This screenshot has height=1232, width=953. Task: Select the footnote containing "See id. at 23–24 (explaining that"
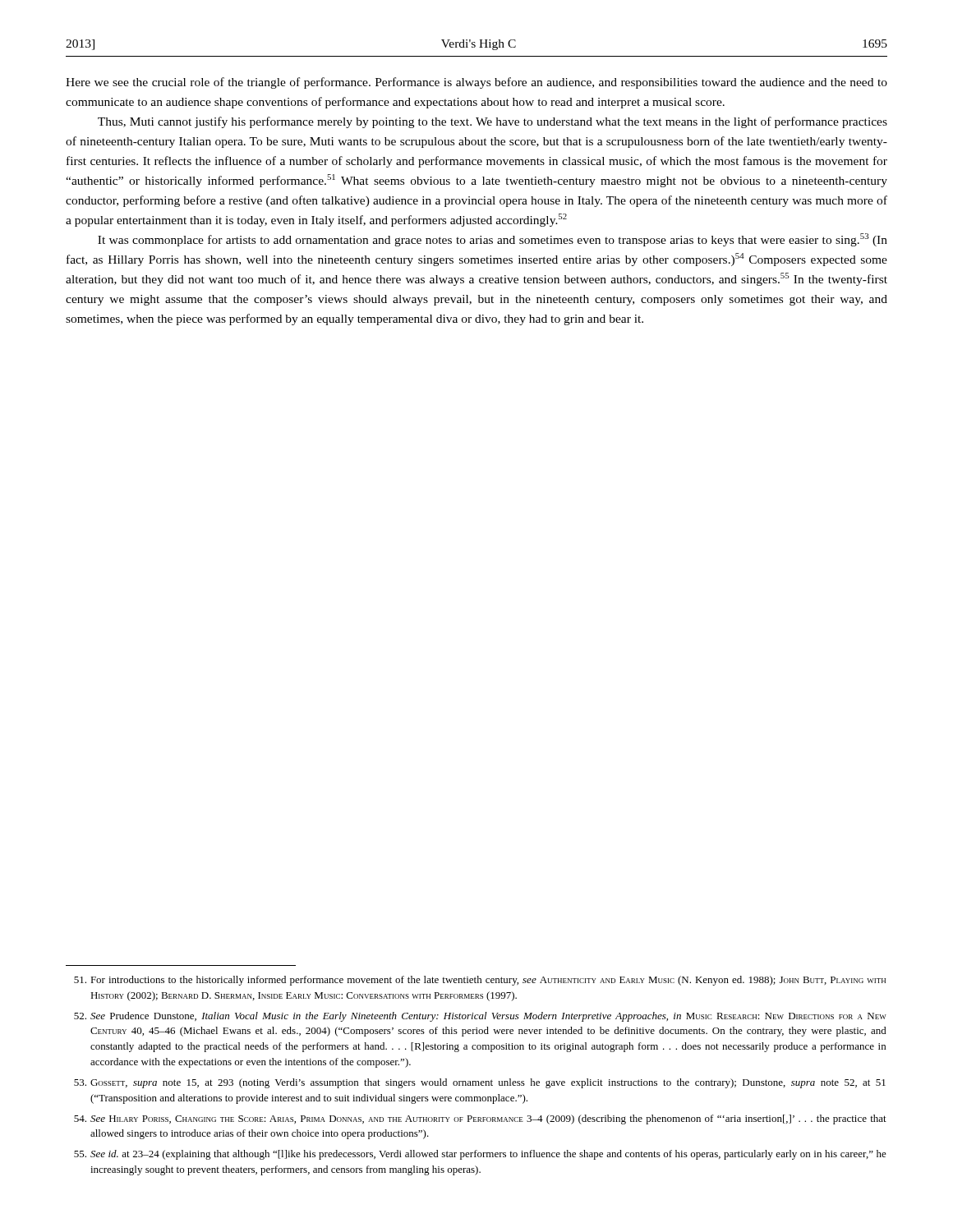(x=476, y=1162)
